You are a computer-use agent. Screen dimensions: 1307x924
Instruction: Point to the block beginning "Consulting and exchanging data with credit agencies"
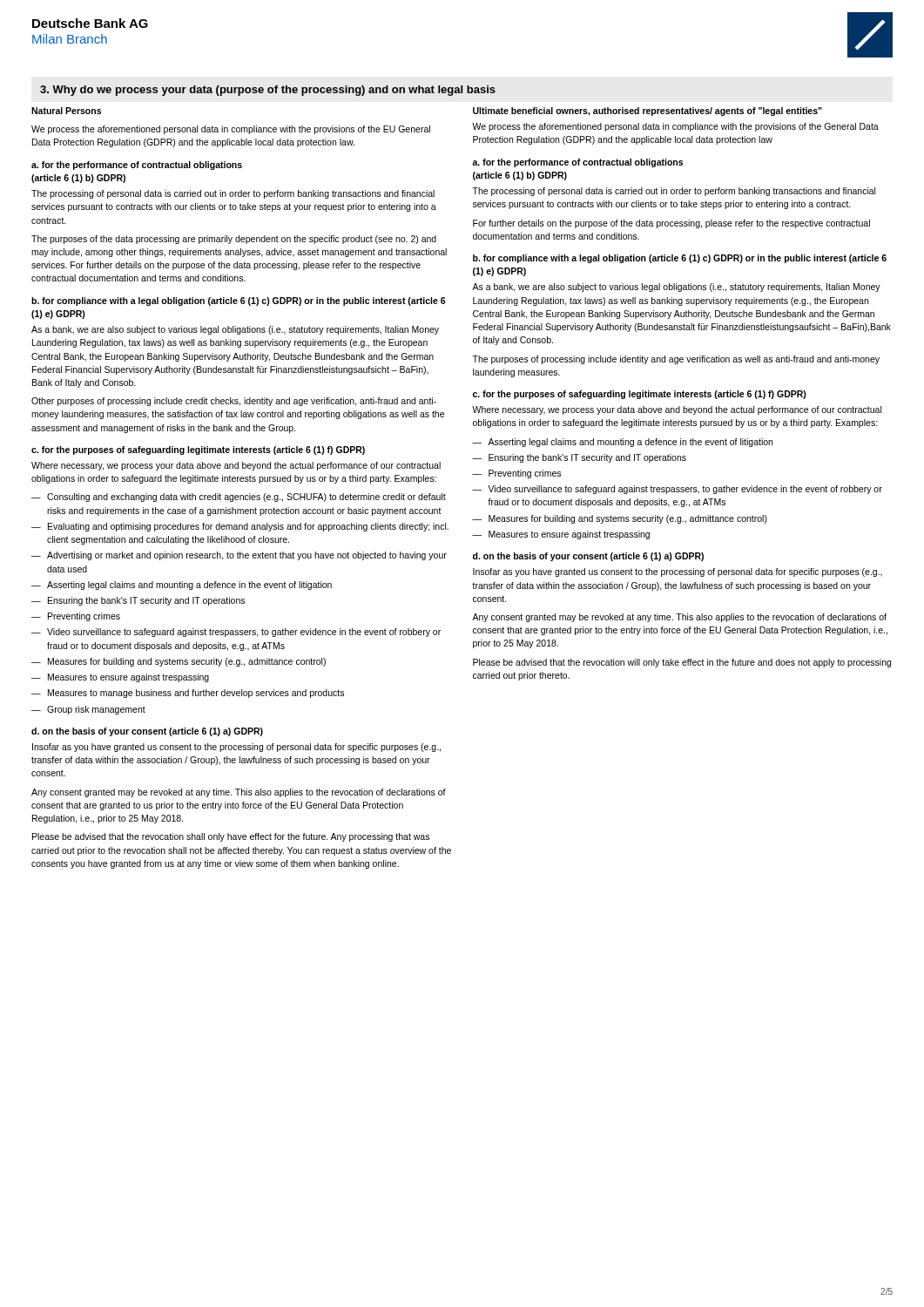[x=246, y=504]
